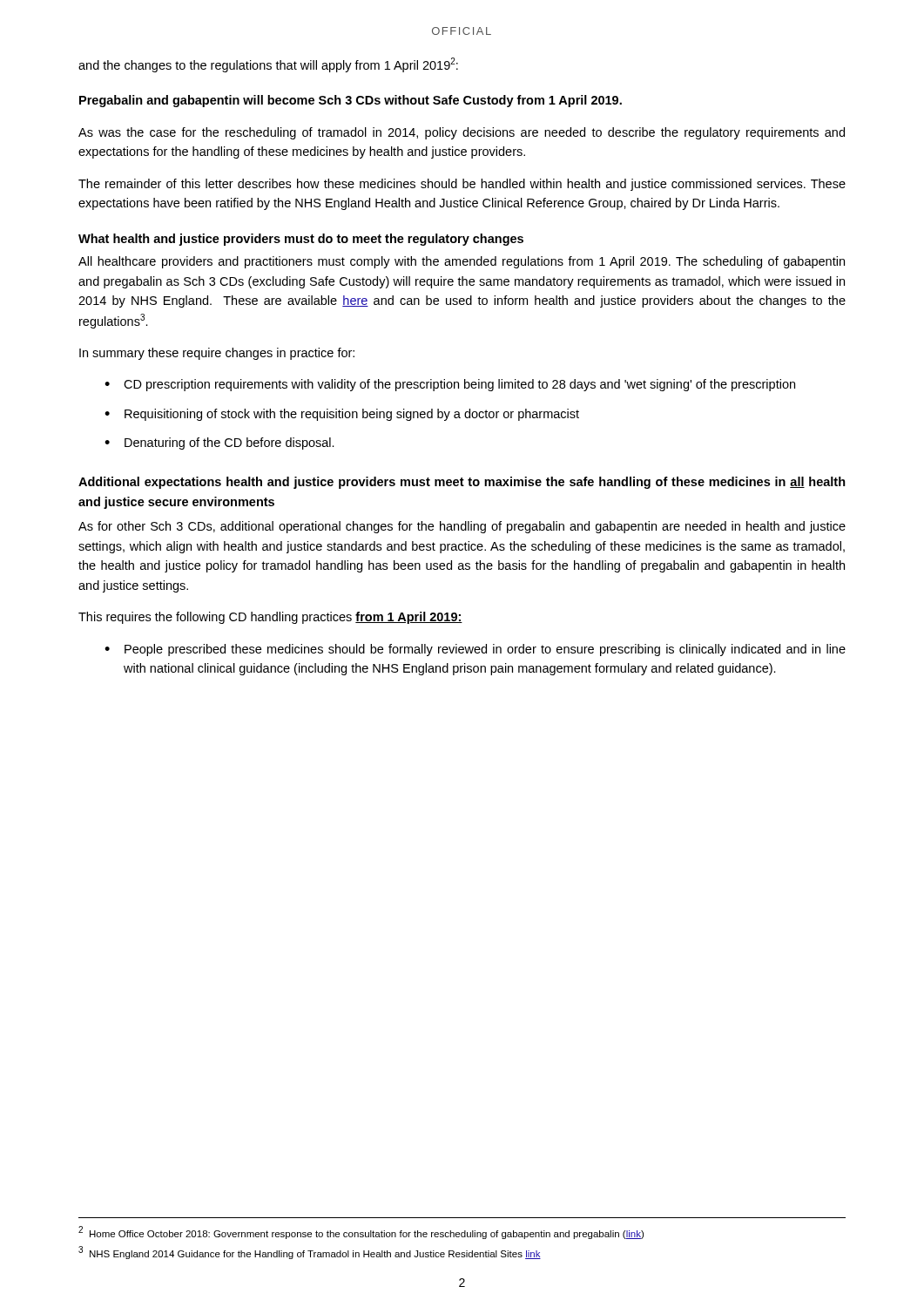
Task: Click on the text block starting "and the changes to the regulations that"
Action: click(269, 64)
